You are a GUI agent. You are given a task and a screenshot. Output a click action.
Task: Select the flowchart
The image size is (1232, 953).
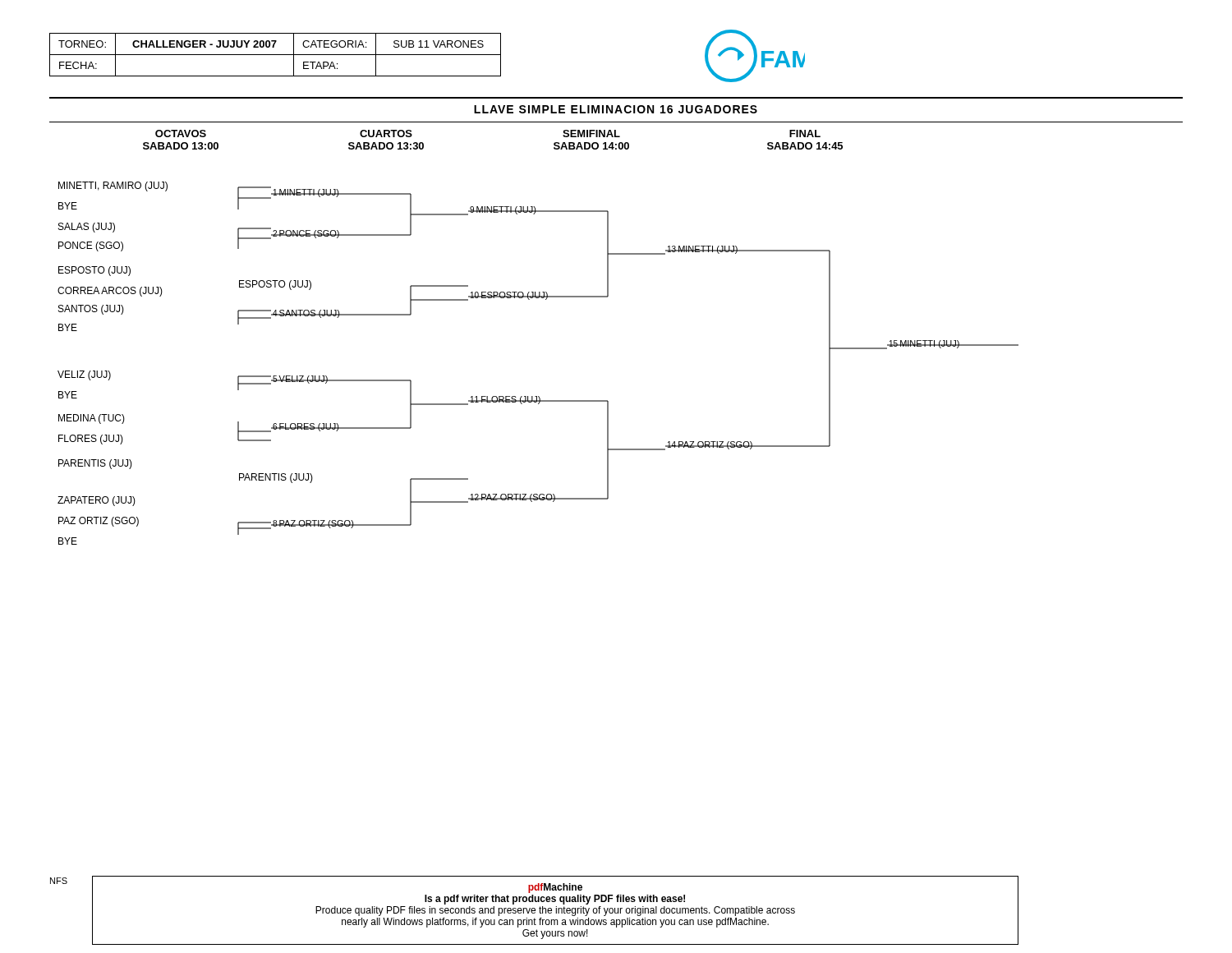542,457
